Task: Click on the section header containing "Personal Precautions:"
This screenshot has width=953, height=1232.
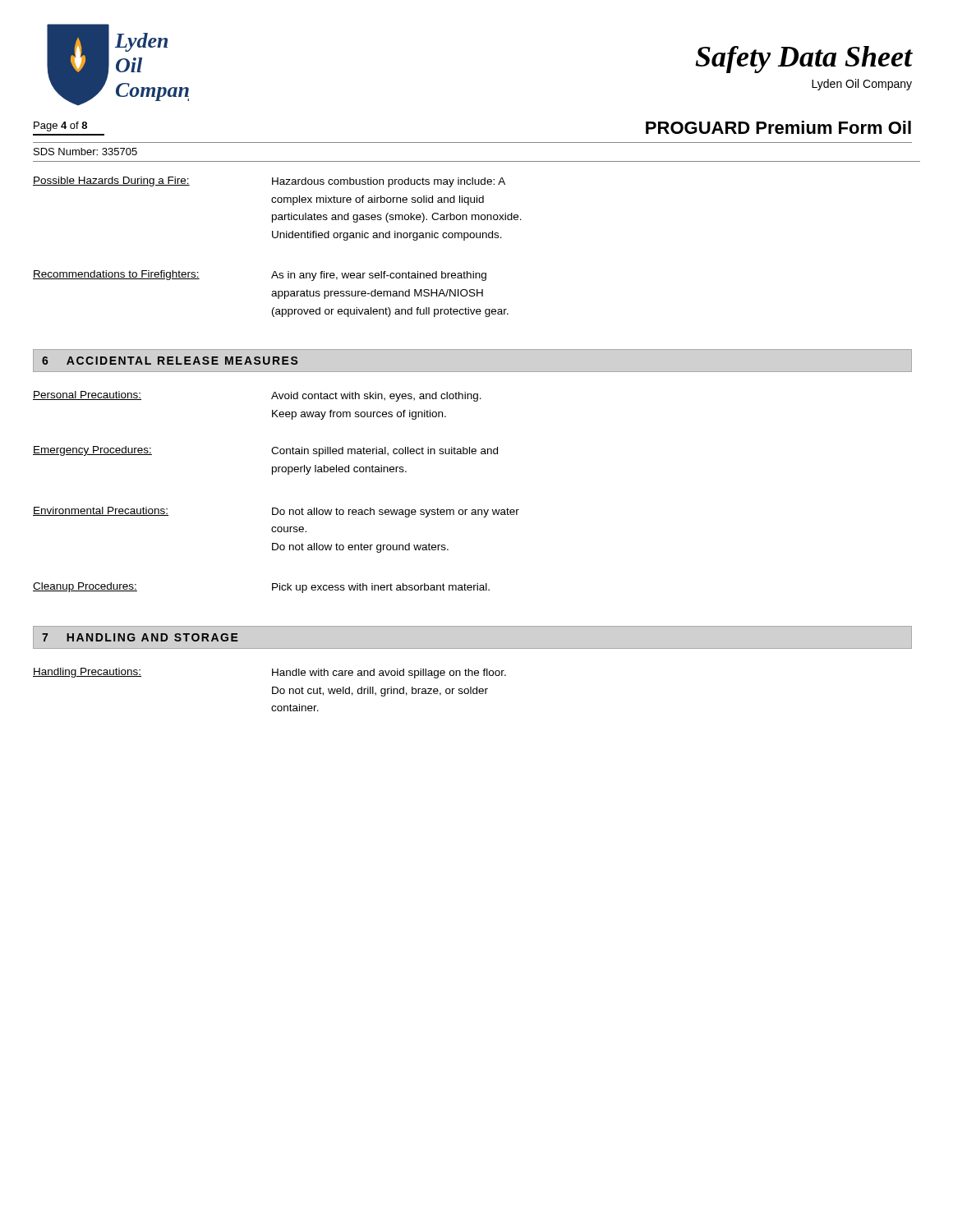Action: point(87,395)
